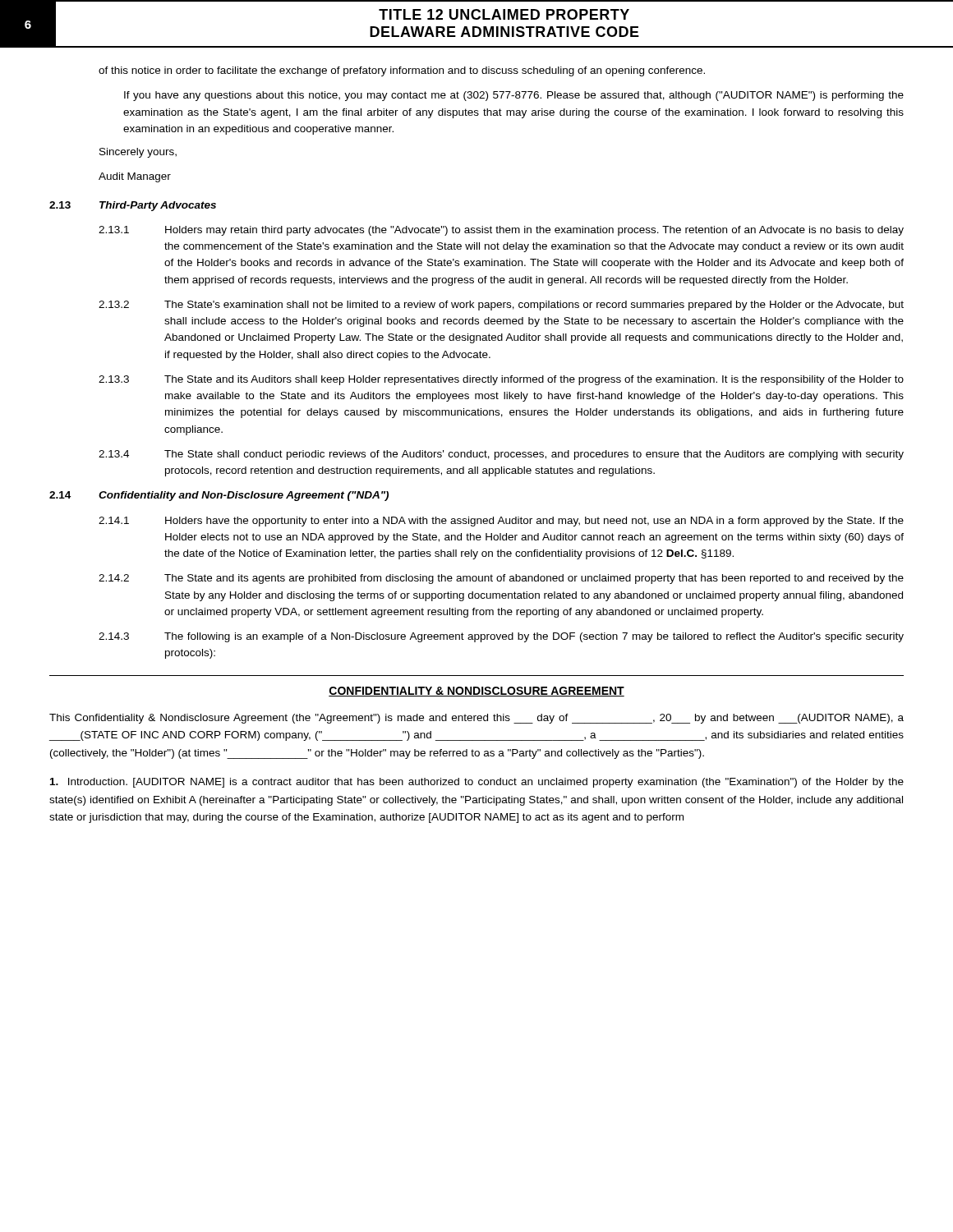Select the title with the text "CONFIDENTIALITY & NONDISCLOSURE AGREEMENT"
Image resolution: width=953 pixels, height=1232 pixels.
476,690
